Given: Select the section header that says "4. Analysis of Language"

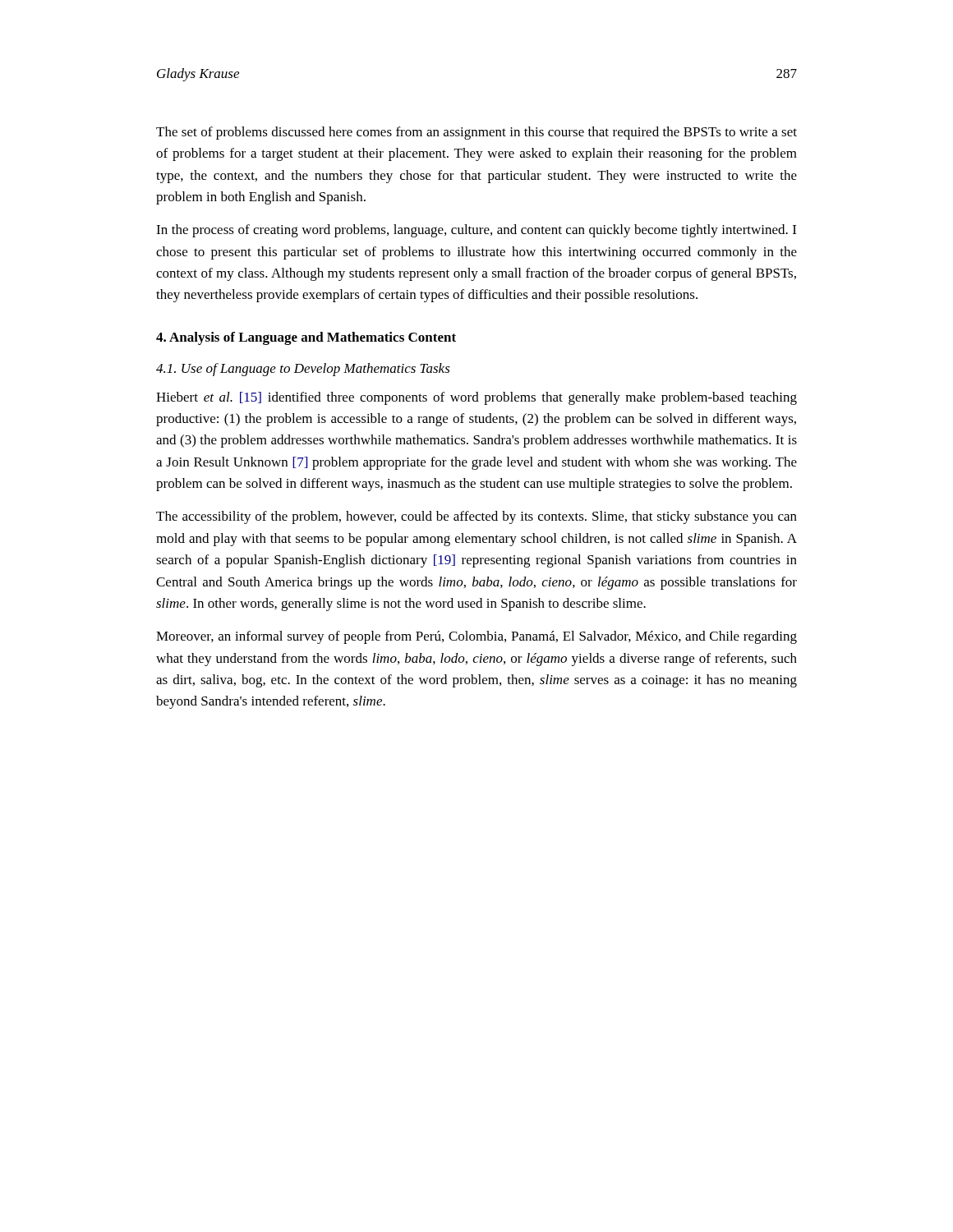Looking at the screenshot, I should (306, 337).
